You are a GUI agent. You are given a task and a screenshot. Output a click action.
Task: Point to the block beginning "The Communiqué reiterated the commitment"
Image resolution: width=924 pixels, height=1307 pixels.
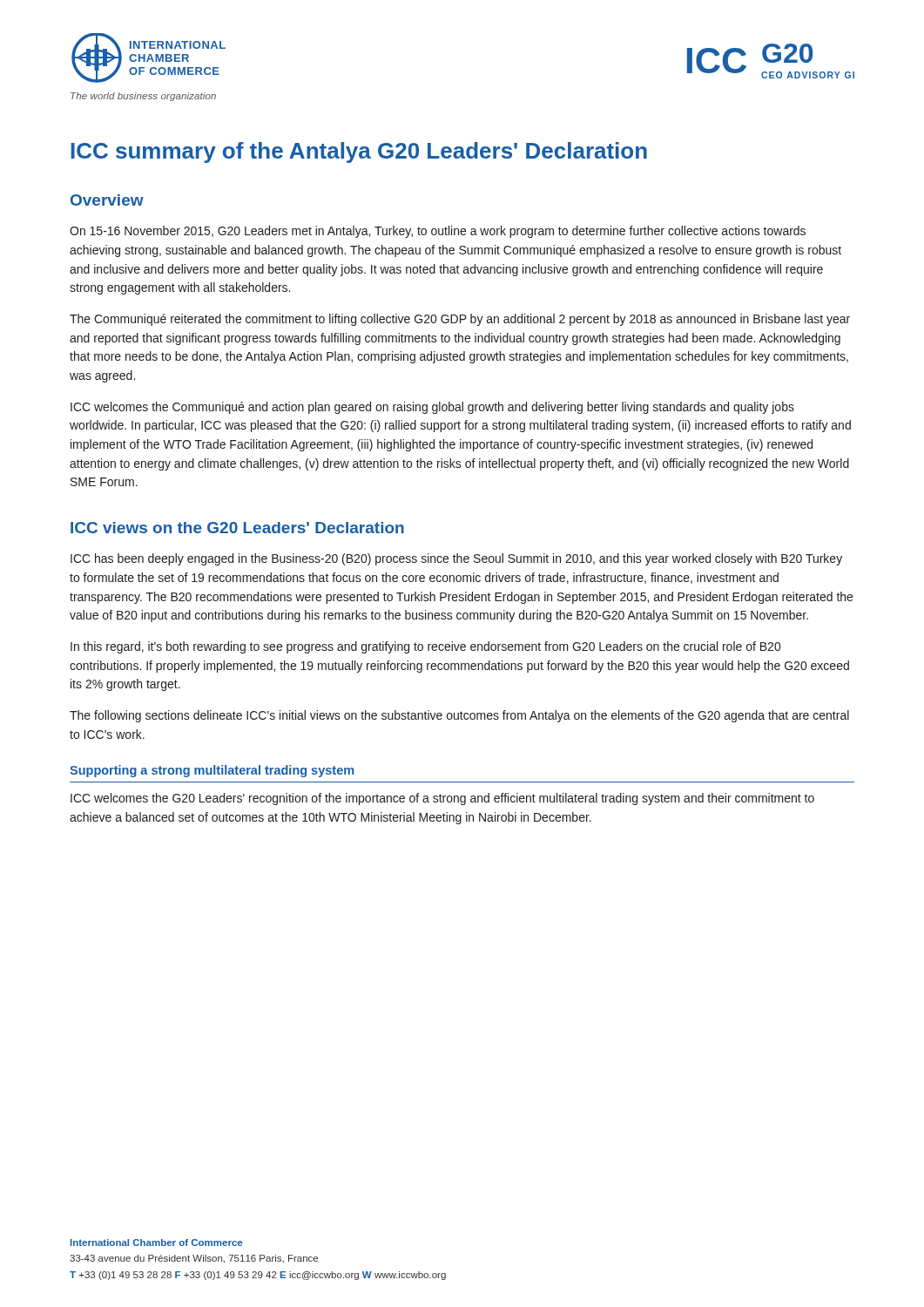click(x=460, y=347)
